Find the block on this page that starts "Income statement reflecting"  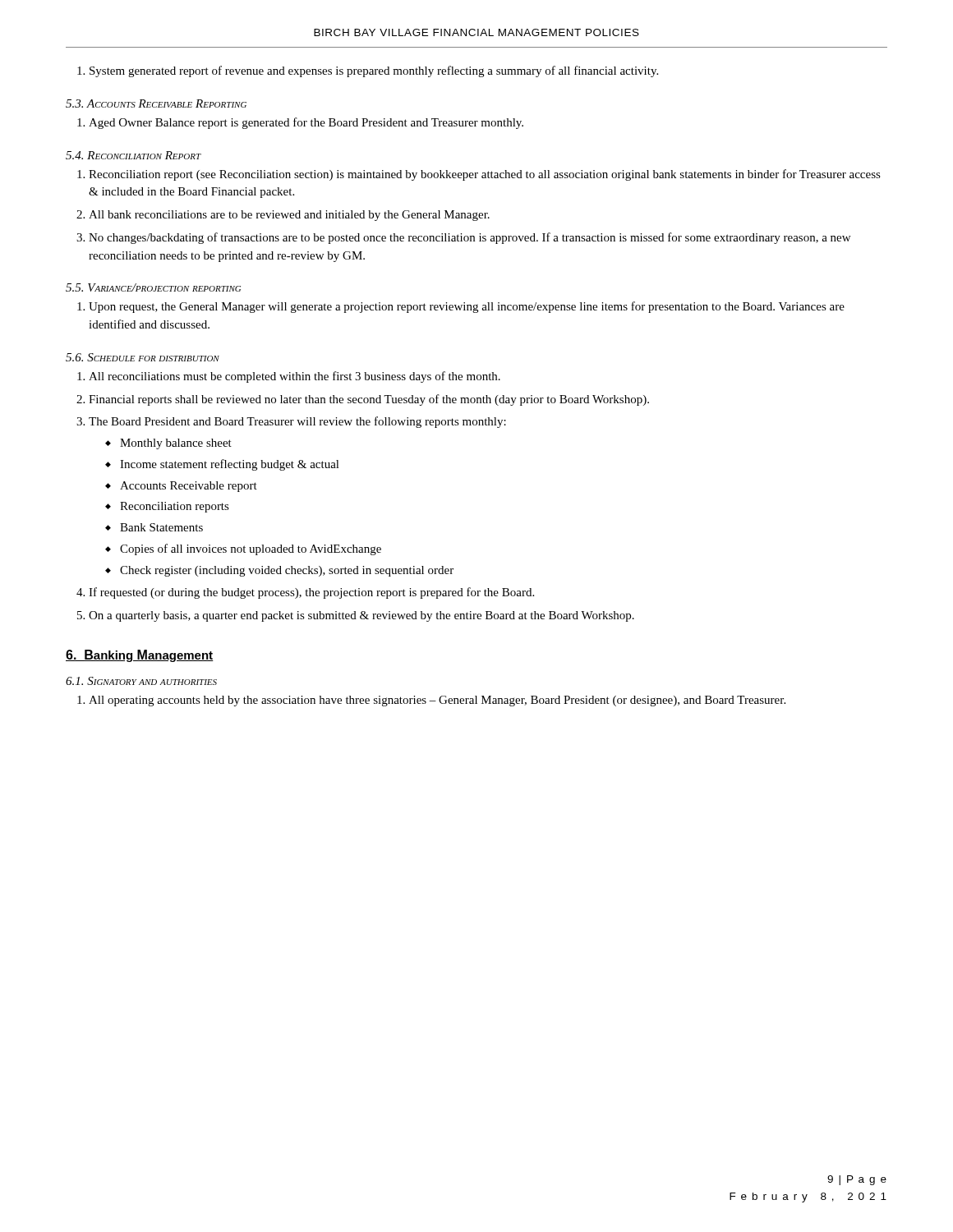click(230, 464)
